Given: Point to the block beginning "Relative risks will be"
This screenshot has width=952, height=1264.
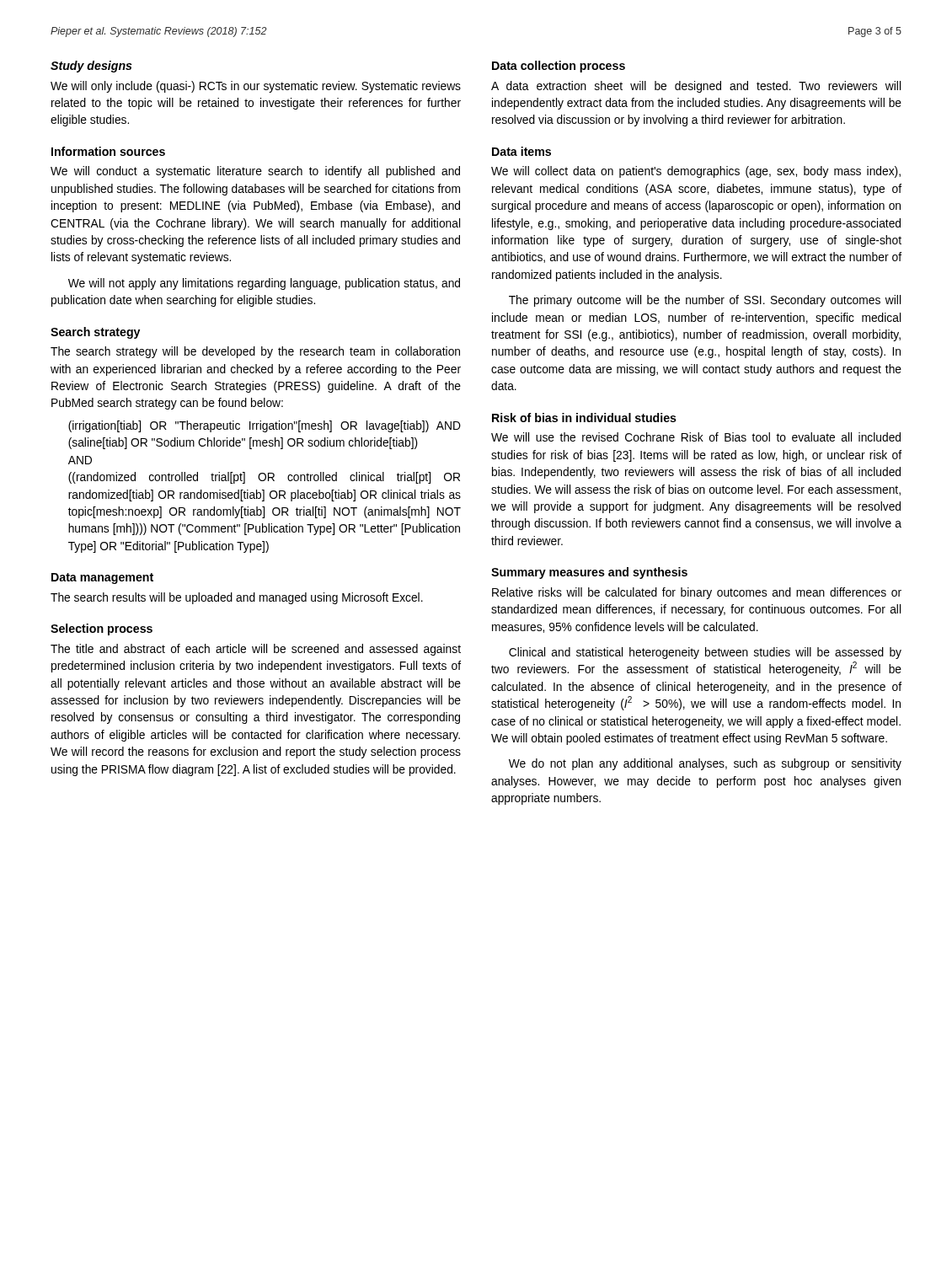Looking at the screenshot, I should point(696,610).
